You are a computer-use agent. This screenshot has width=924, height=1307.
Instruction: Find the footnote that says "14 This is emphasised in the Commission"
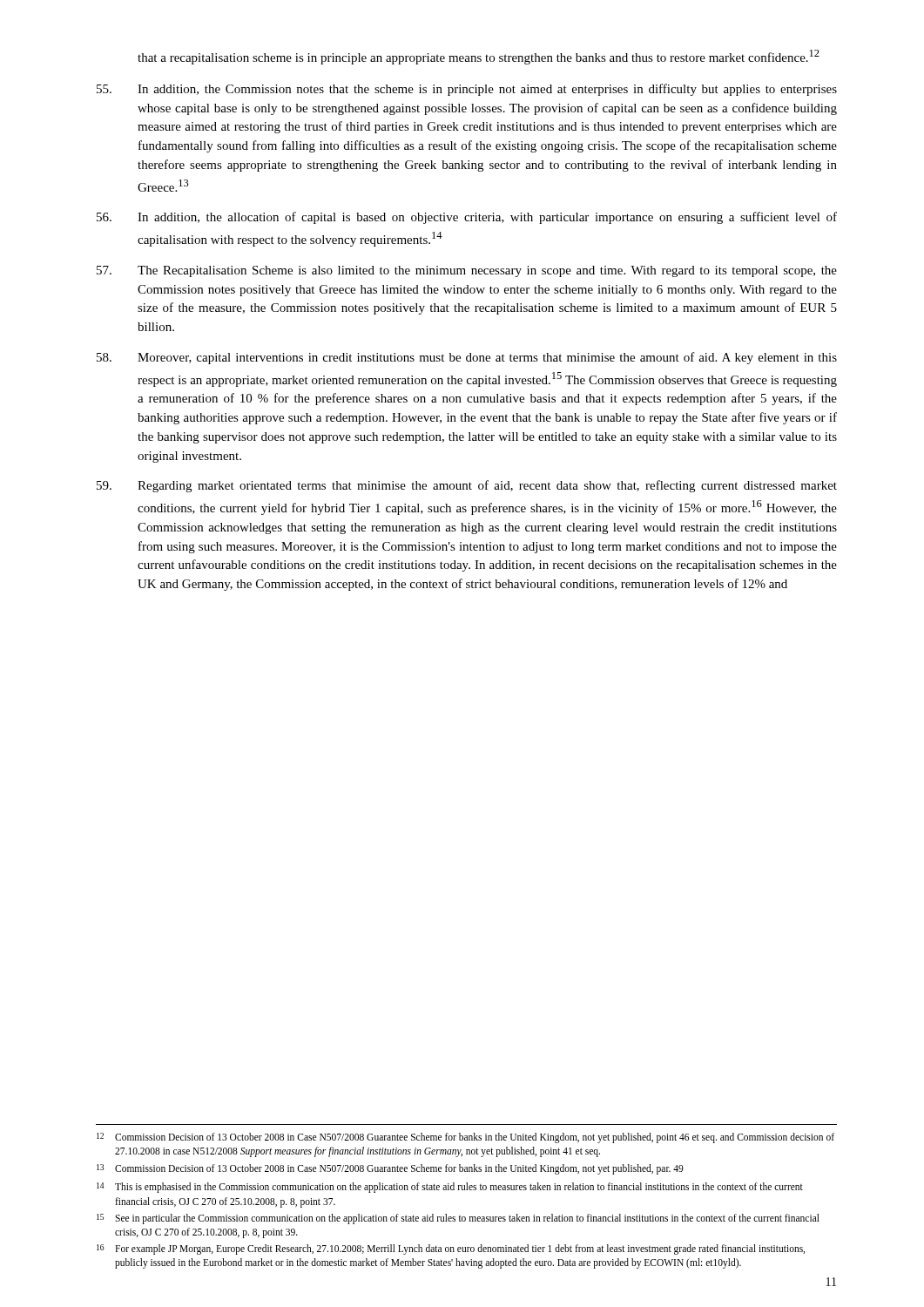(466, 1194)
